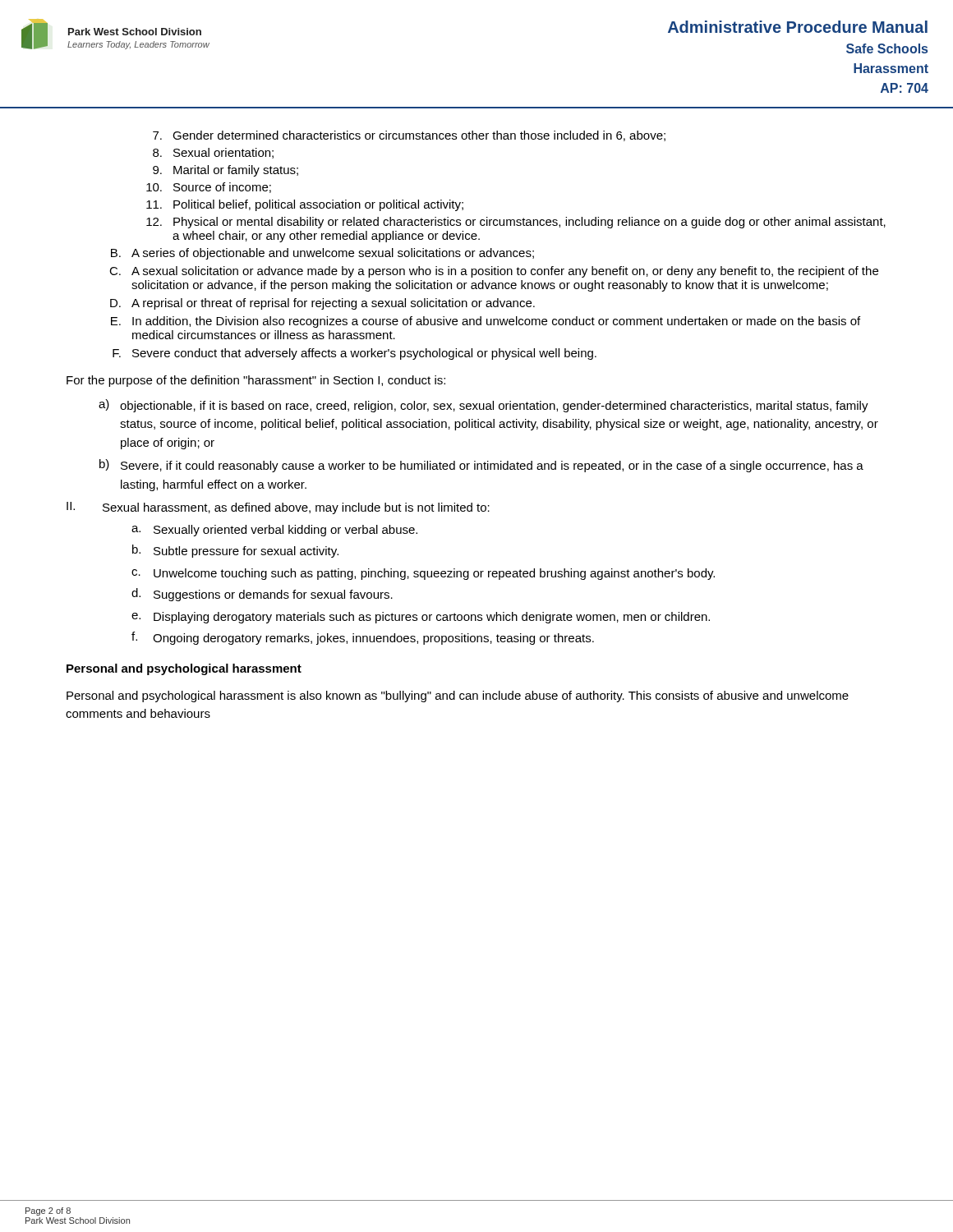The height and width of the screenshot is (1232, 953).
Task: Navigate to the text block starting "B. A series"
Action: [x=489, y=253]
